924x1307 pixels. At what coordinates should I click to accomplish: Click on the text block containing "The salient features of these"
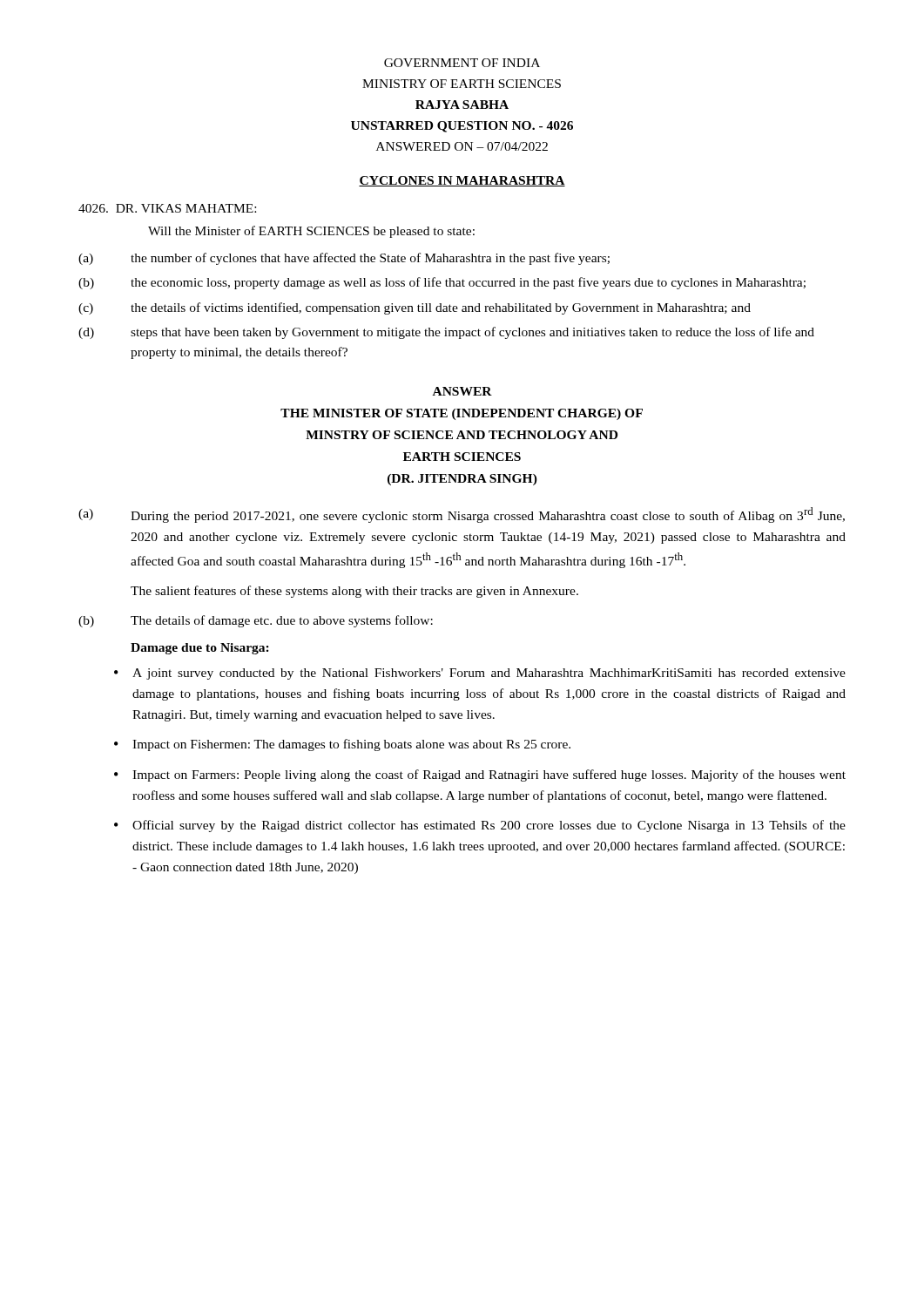pyautogui.click(x=355, y=590)
